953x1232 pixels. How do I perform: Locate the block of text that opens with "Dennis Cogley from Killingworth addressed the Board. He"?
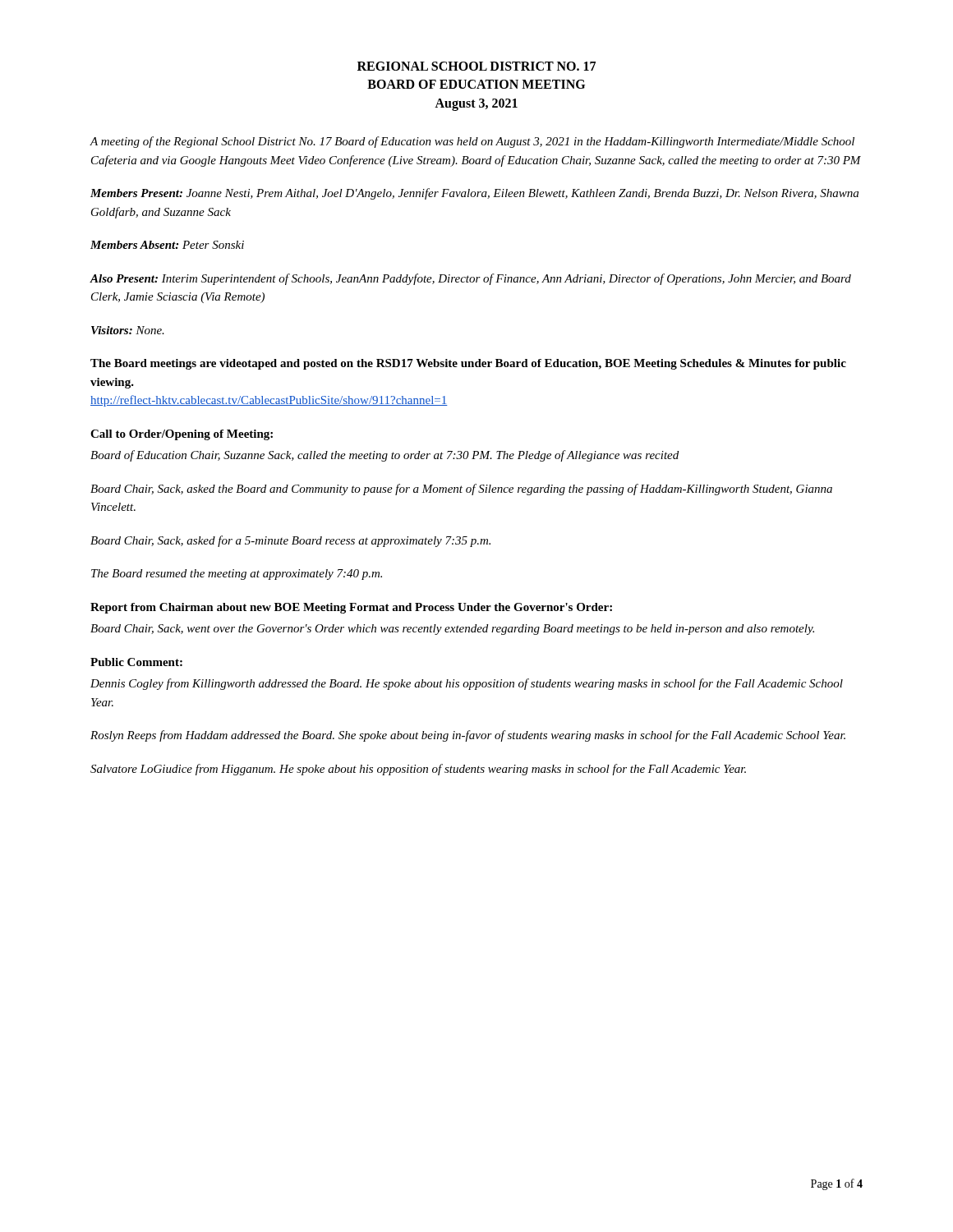click(x=467, y=693)
